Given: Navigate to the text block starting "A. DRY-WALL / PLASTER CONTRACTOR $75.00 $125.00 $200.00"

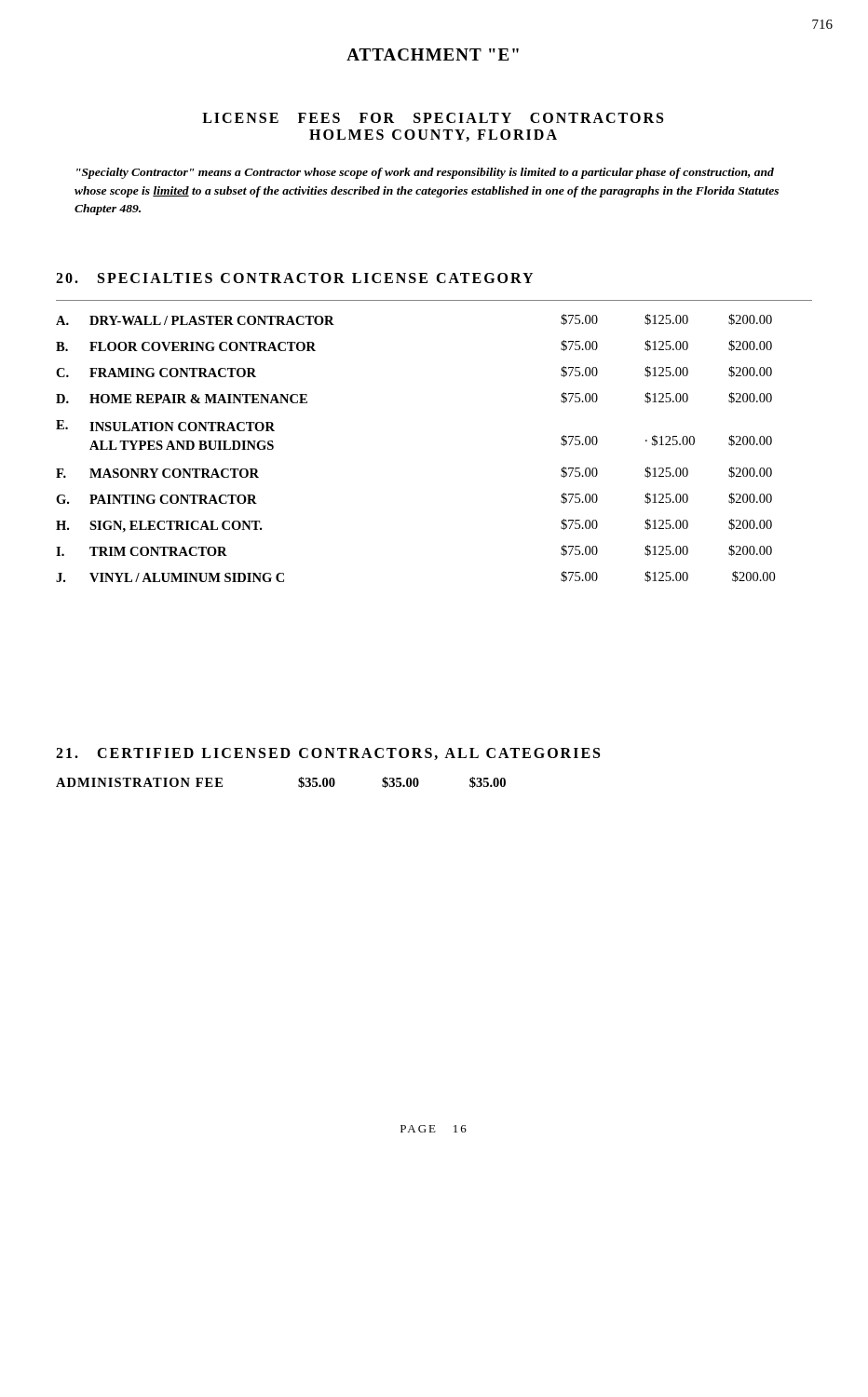Looking at the screenshot, I should (x=214, y=318).
